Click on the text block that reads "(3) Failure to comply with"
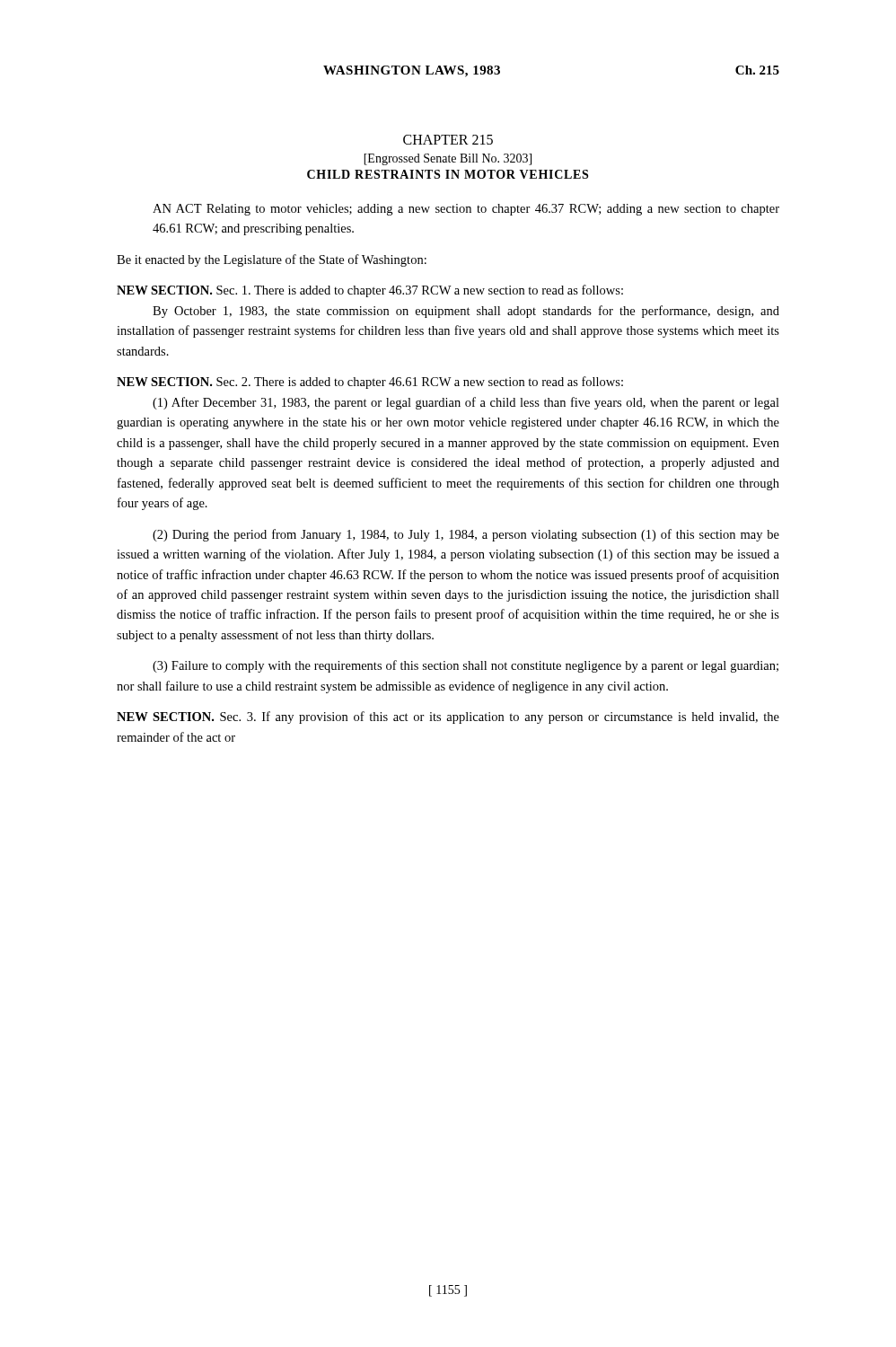Viewport: 896px width, 1347px height. click(448, 676)
